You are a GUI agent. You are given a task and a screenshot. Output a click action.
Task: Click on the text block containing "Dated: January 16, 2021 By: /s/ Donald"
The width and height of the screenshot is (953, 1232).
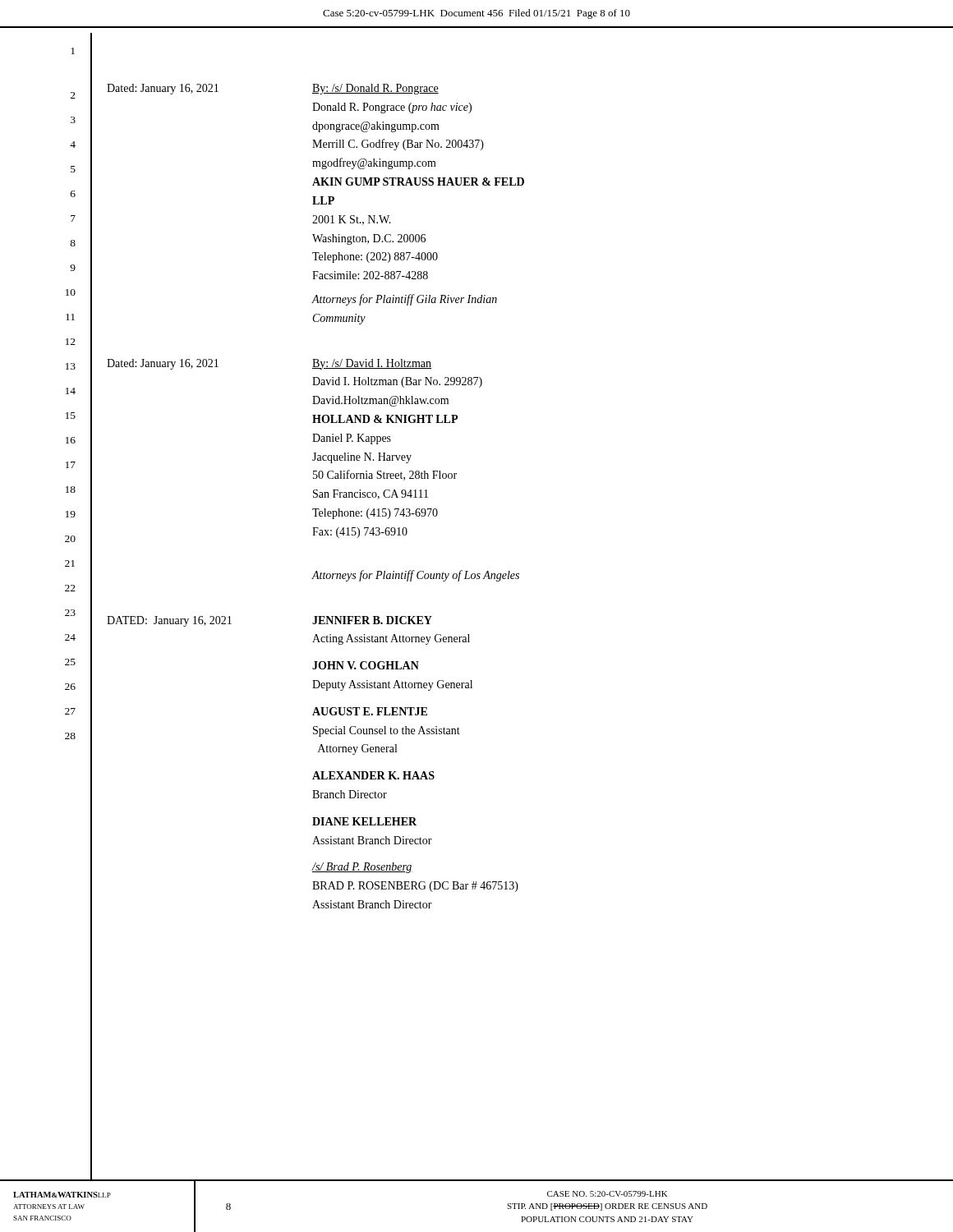click(x=523, y=185)
